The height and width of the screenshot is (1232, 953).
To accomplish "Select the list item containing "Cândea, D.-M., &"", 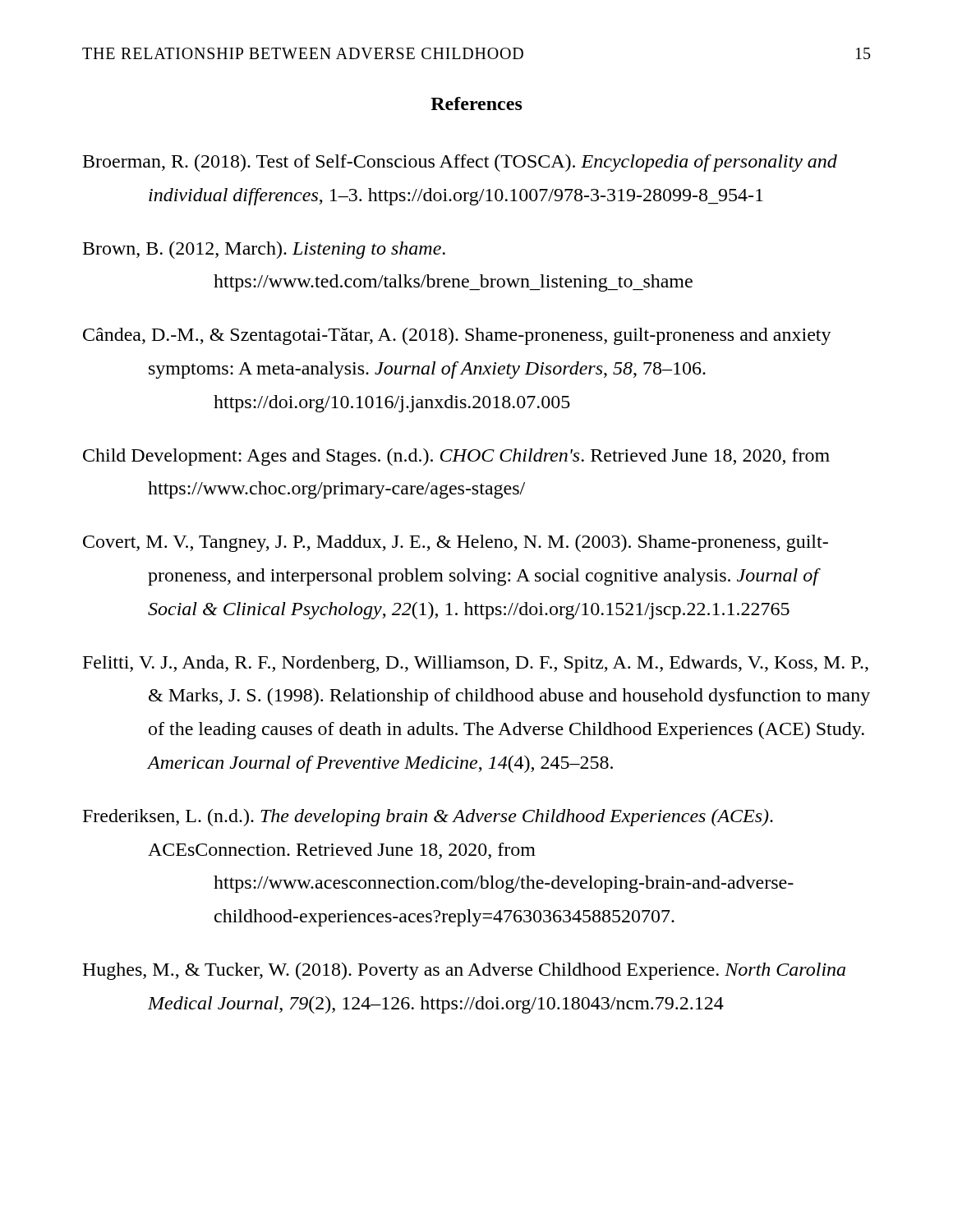I will pyautogui.click(x=476, y=371).
